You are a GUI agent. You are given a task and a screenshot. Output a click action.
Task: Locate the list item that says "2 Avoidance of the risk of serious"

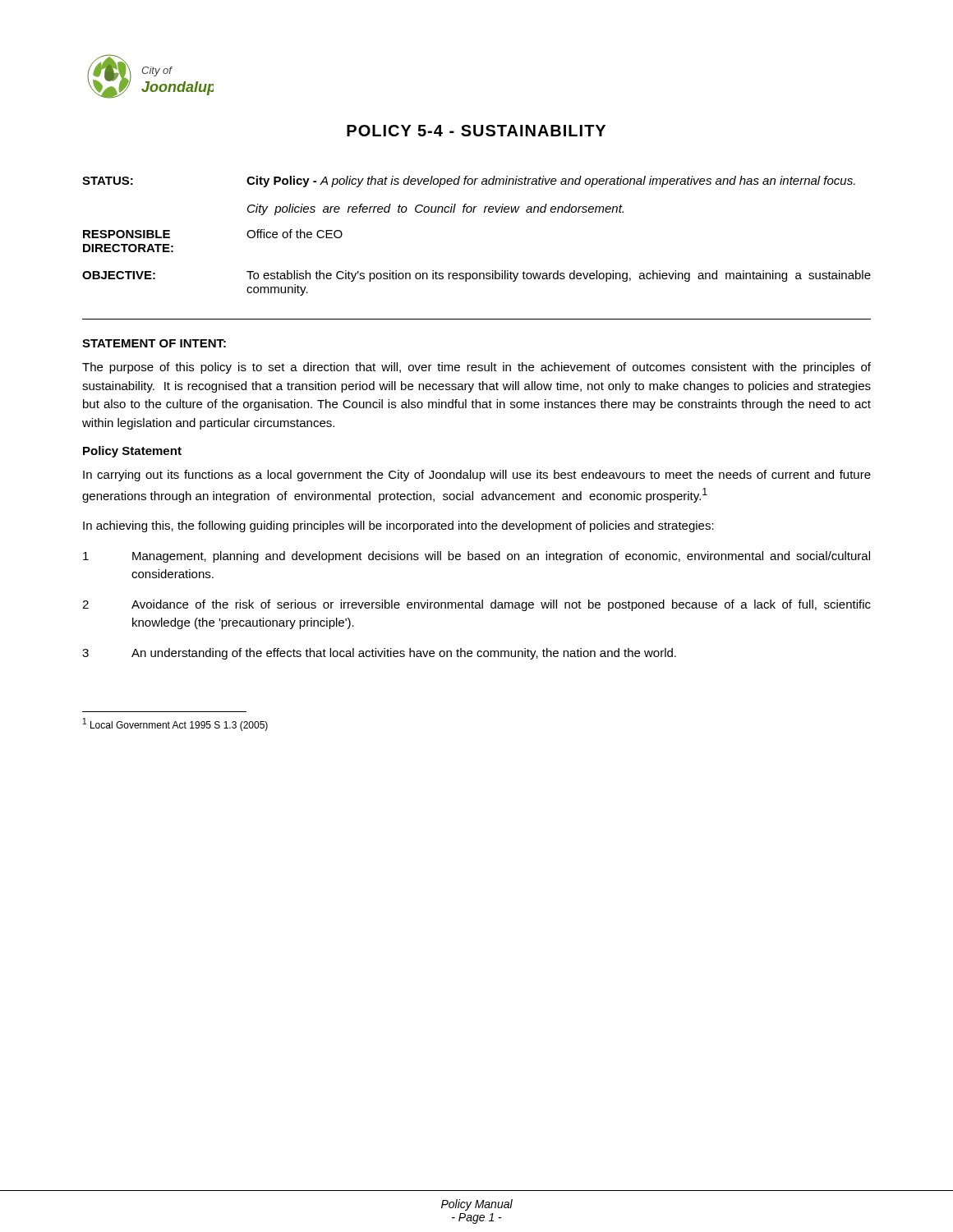pyautogui.click(x=476, y=614)
